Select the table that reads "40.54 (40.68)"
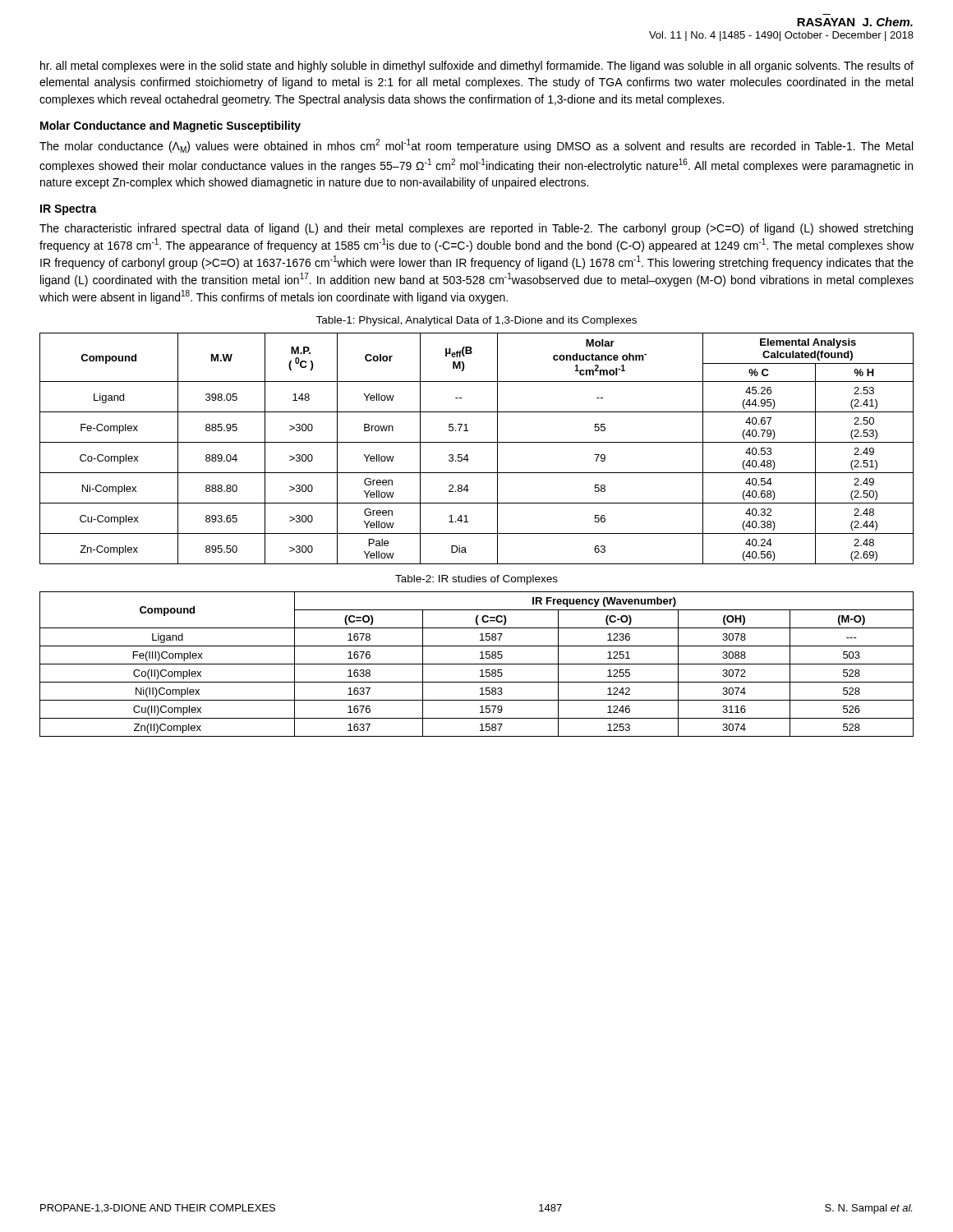 point(476,449)
